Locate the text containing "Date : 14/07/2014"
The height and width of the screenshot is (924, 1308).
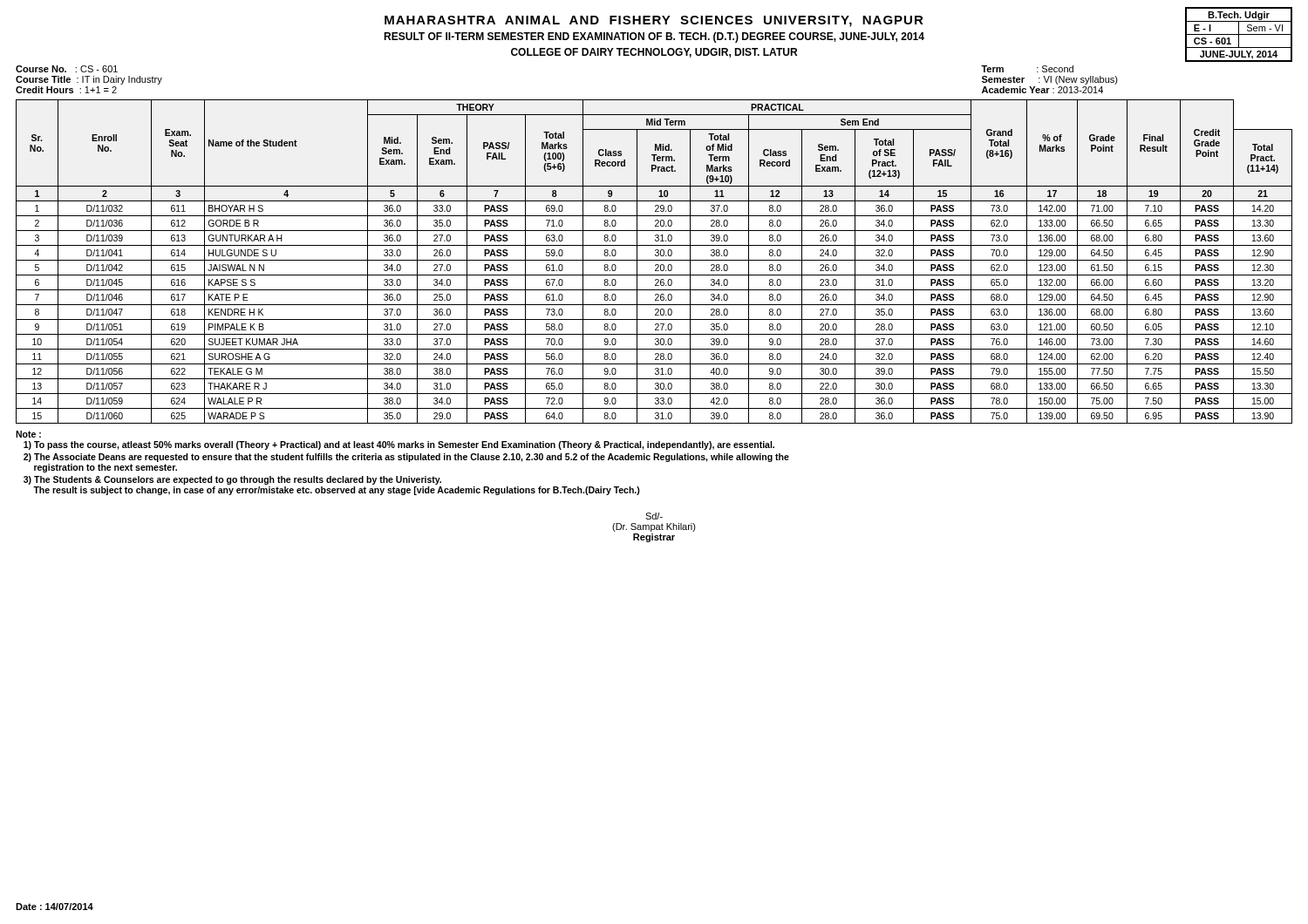click(54, 907)
